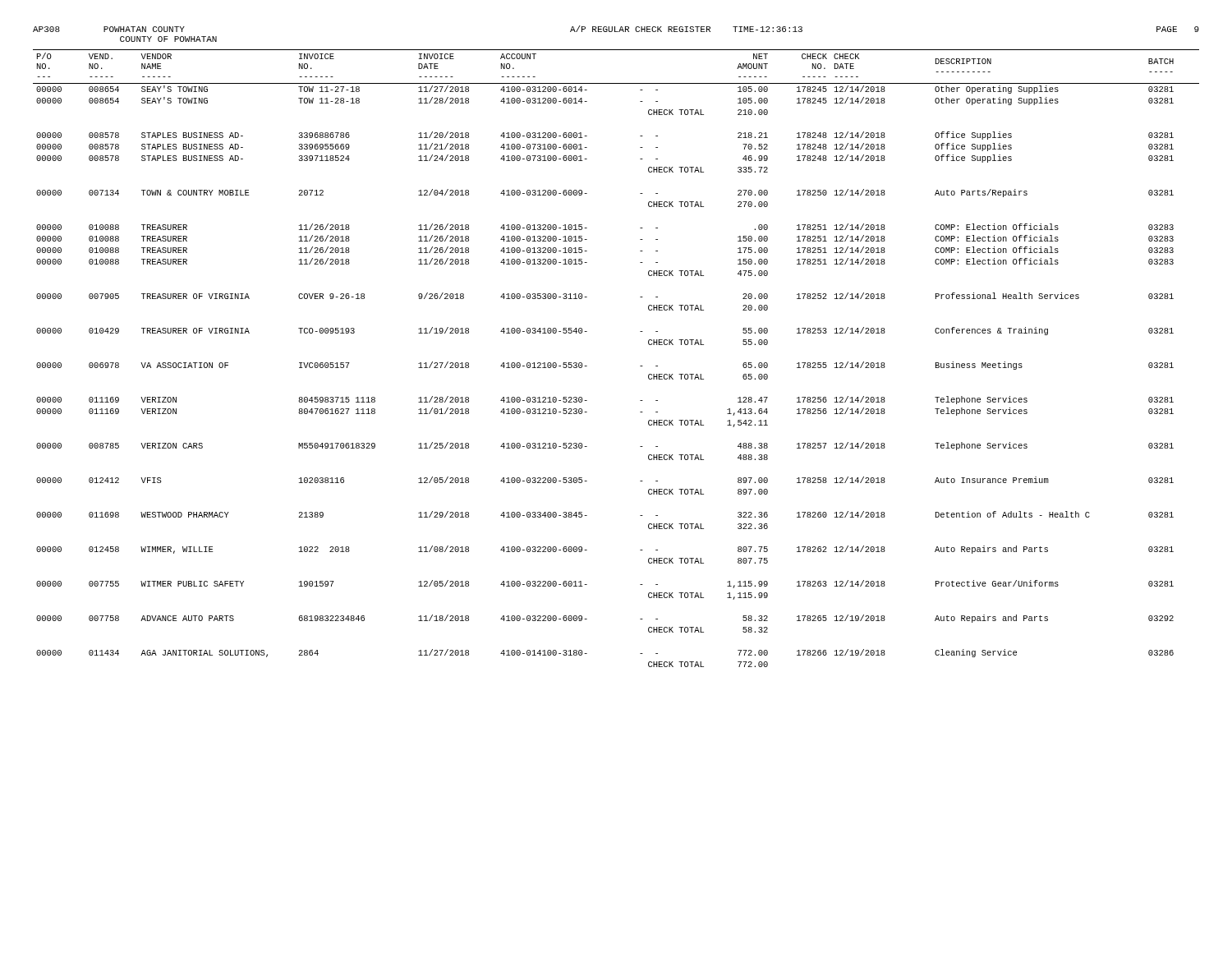Screen dimensions: 953x1232
Task: Select the table
Action: coord(616,360)
